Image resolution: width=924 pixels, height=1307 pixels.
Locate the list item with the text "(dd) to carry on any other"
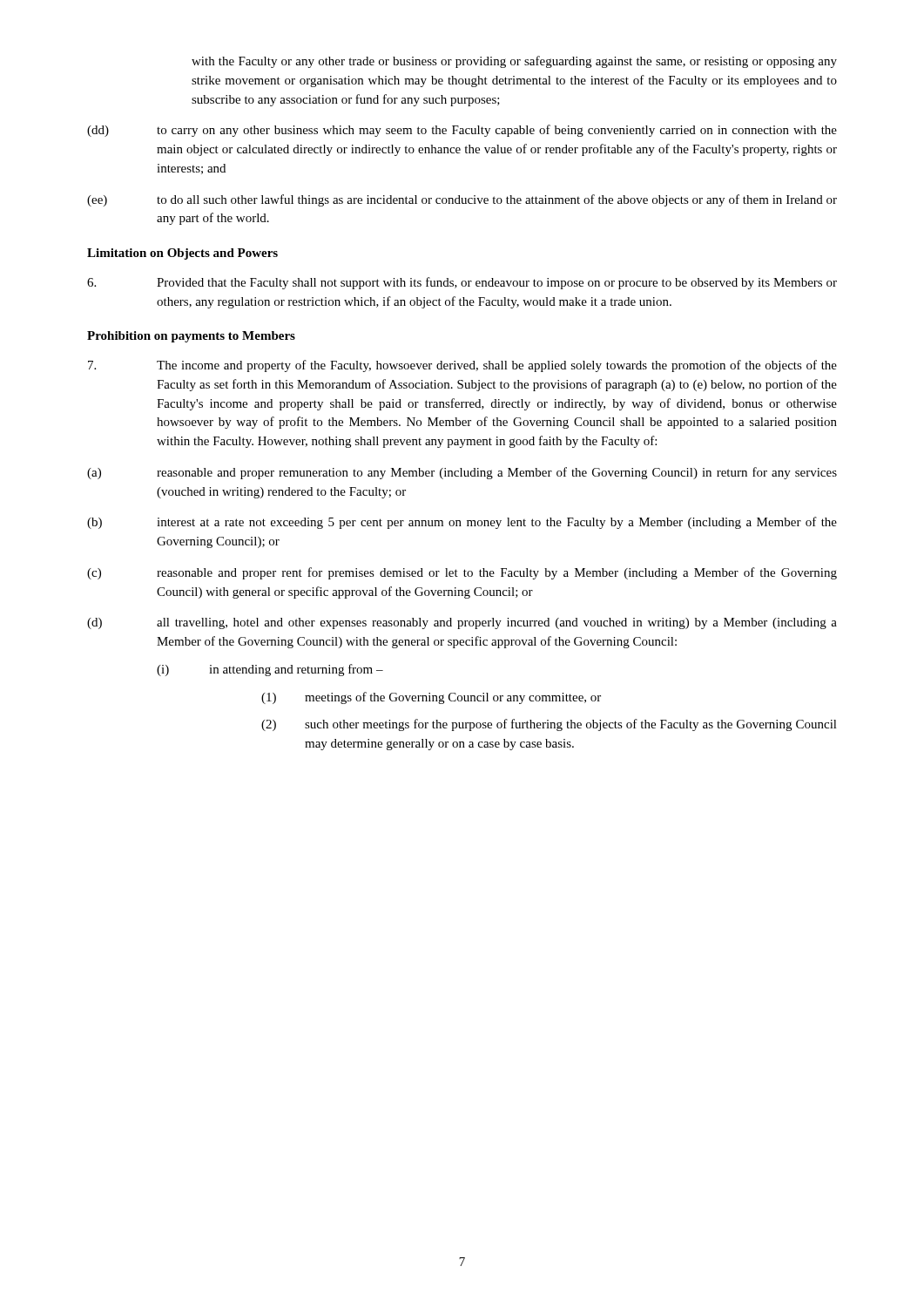pos(462,150)
